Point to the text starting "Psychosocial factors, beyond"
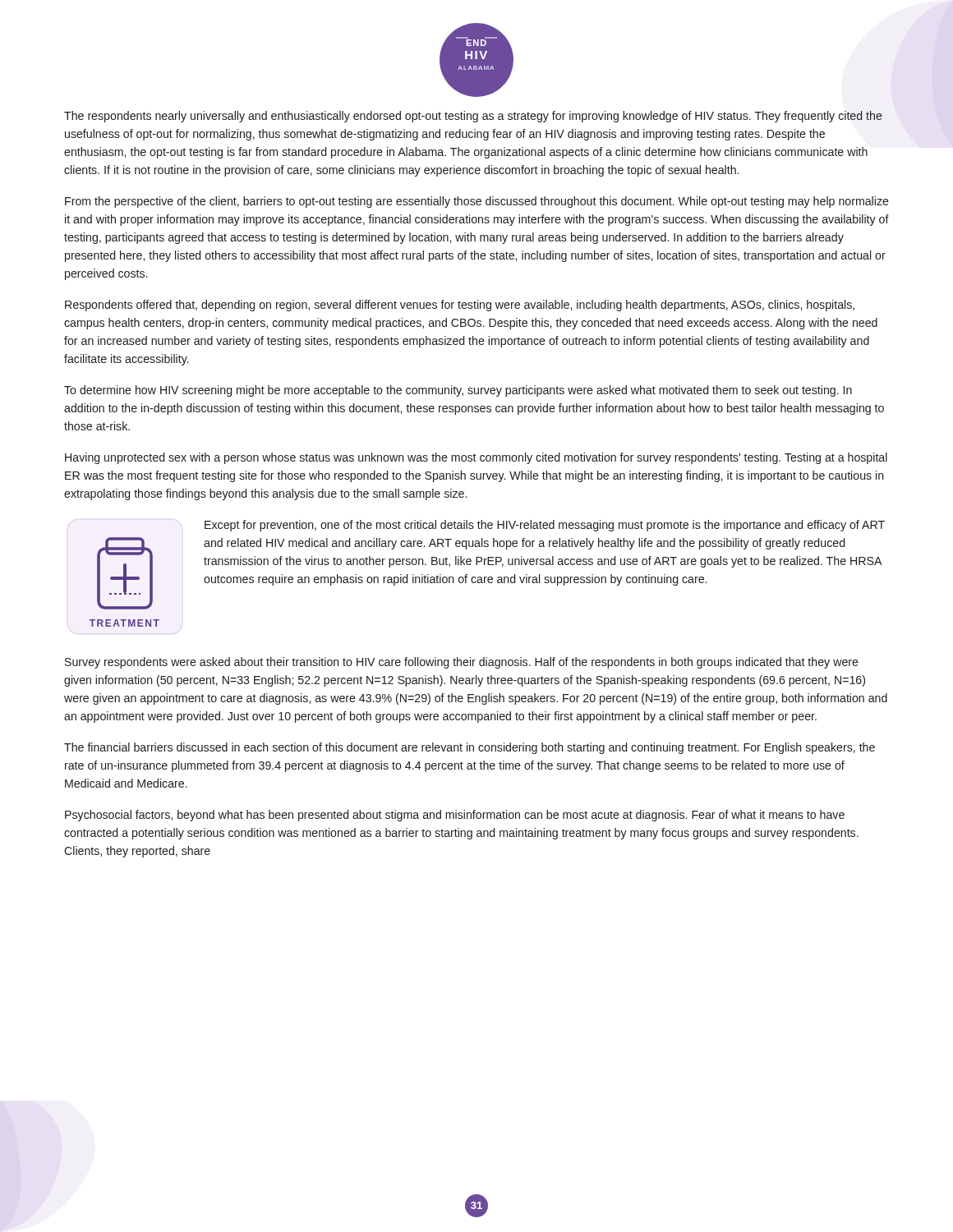The image size is (953, 1232). (462, 833)
